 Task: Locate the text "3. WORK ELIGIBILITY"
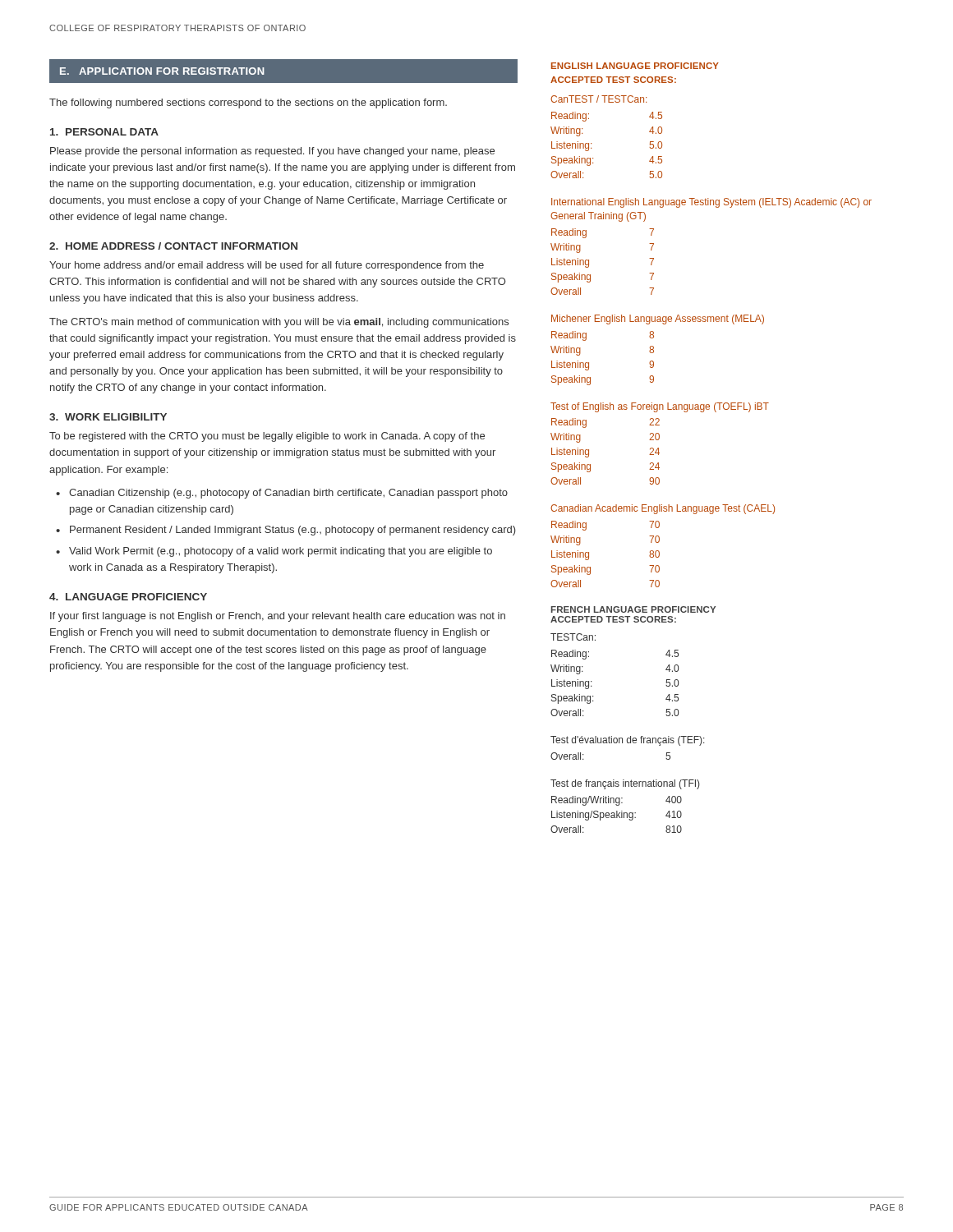(108, 417)
